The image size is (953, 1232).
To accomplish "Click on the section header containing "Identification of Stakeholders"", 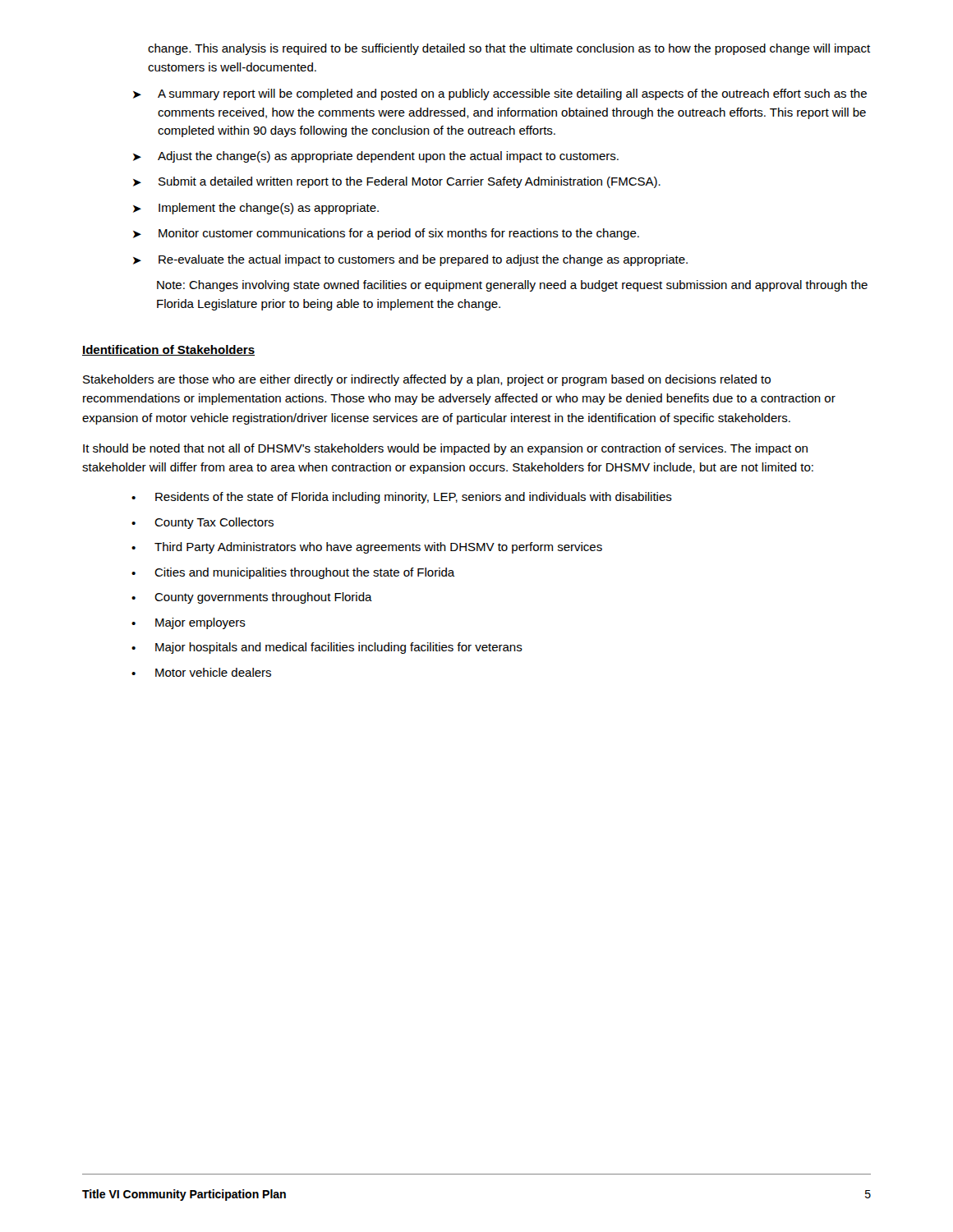I will point(168,349).
